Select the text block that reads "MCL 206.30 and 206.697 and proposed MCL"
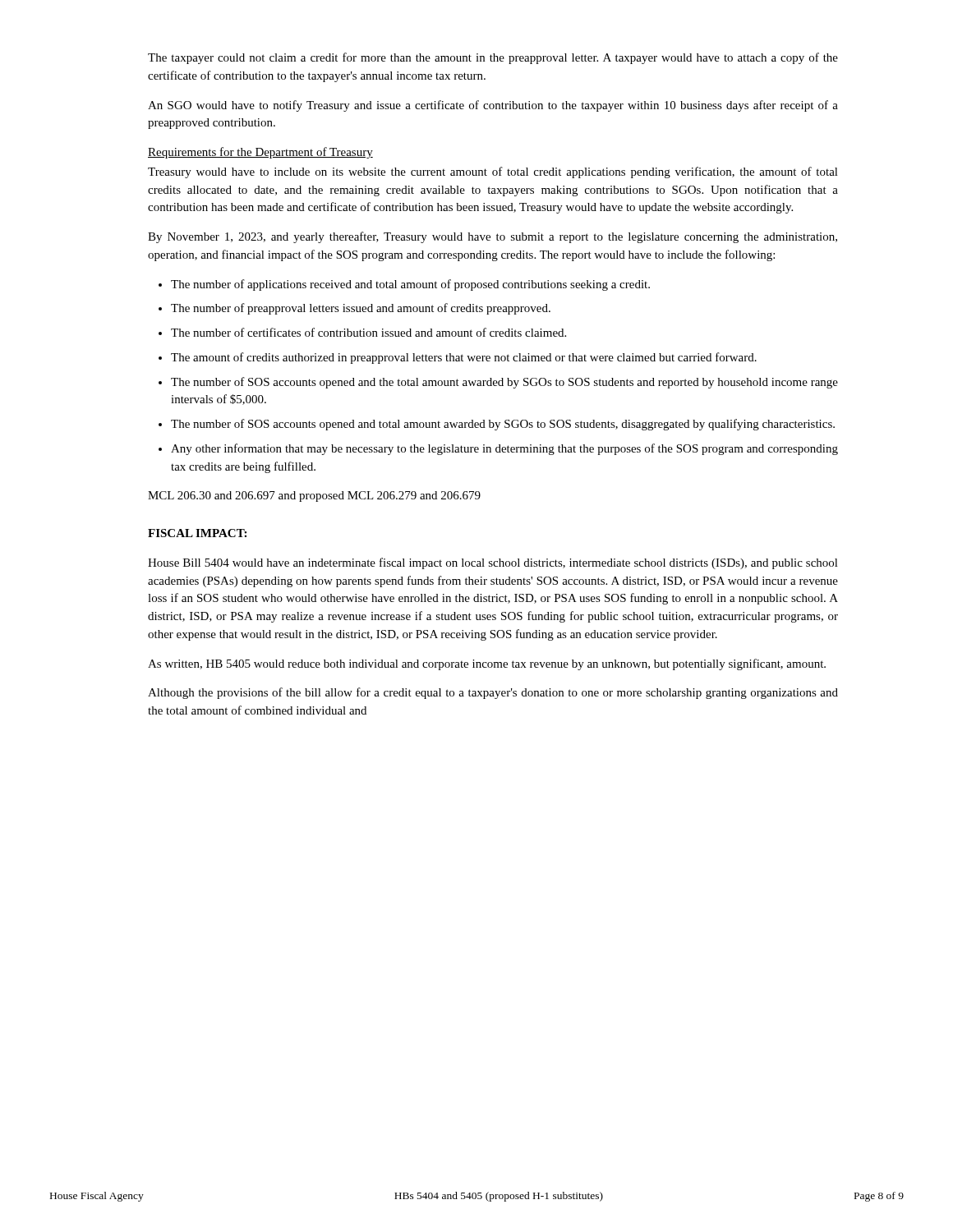This screenshot has width=953, height=1232. (x=314, y=496)
